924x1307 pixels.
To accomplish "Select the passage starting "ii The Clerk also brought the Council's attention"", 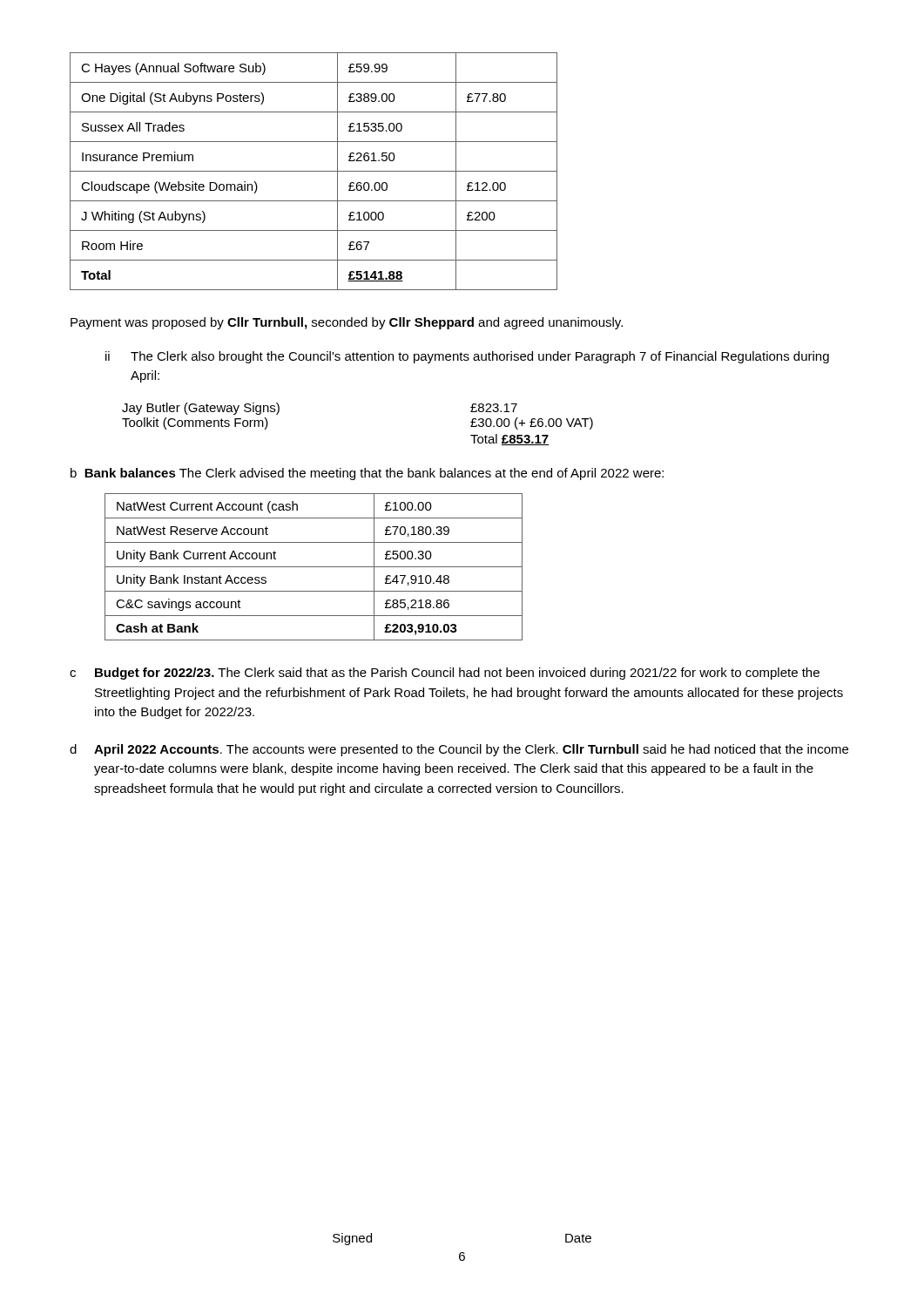I will (x=479, y=366).
